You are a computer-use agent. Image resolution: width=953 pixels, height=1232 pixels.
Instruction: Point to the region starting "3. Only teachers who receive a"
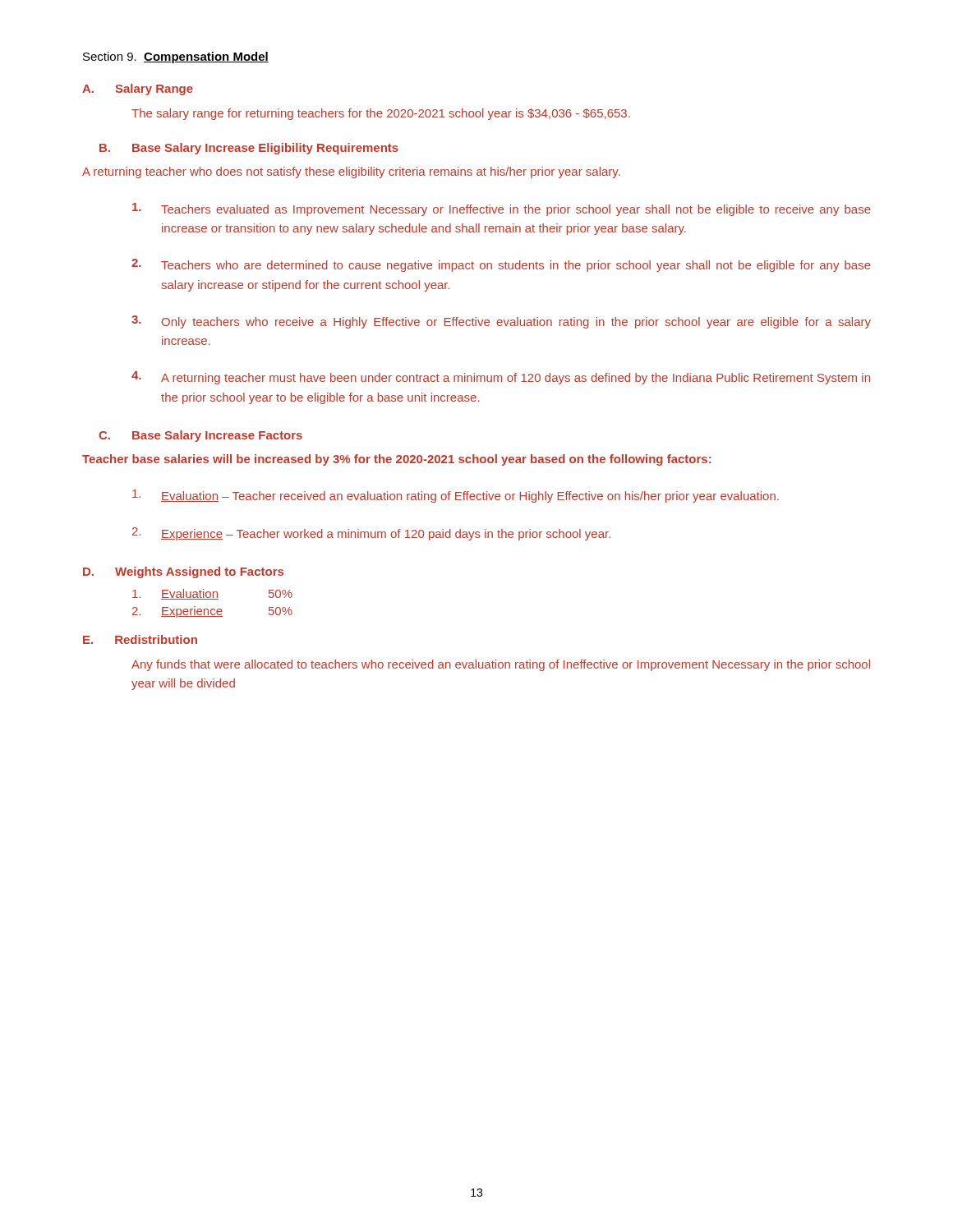coord(501,331)
